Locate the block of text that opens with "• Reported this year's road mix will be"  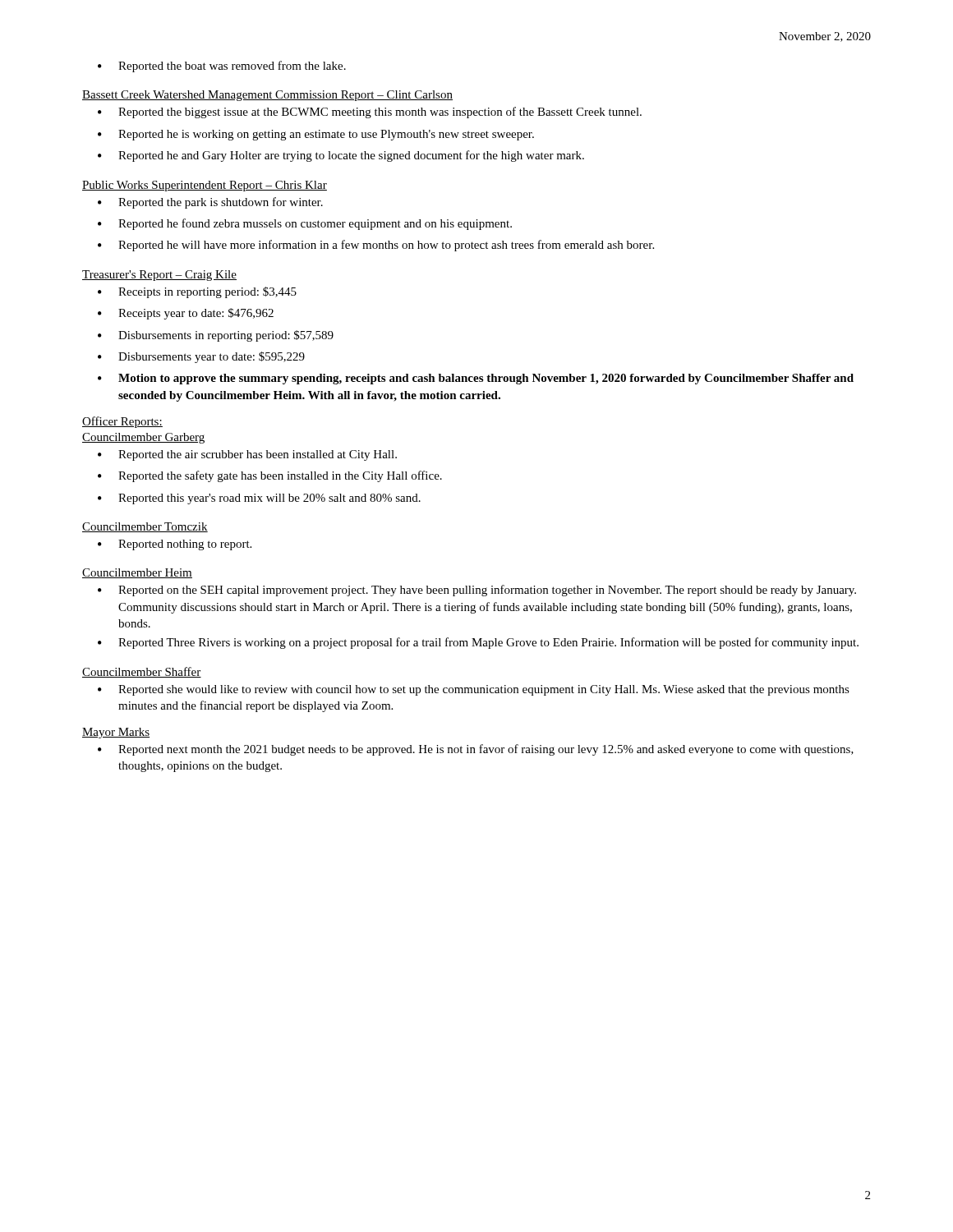259,499
